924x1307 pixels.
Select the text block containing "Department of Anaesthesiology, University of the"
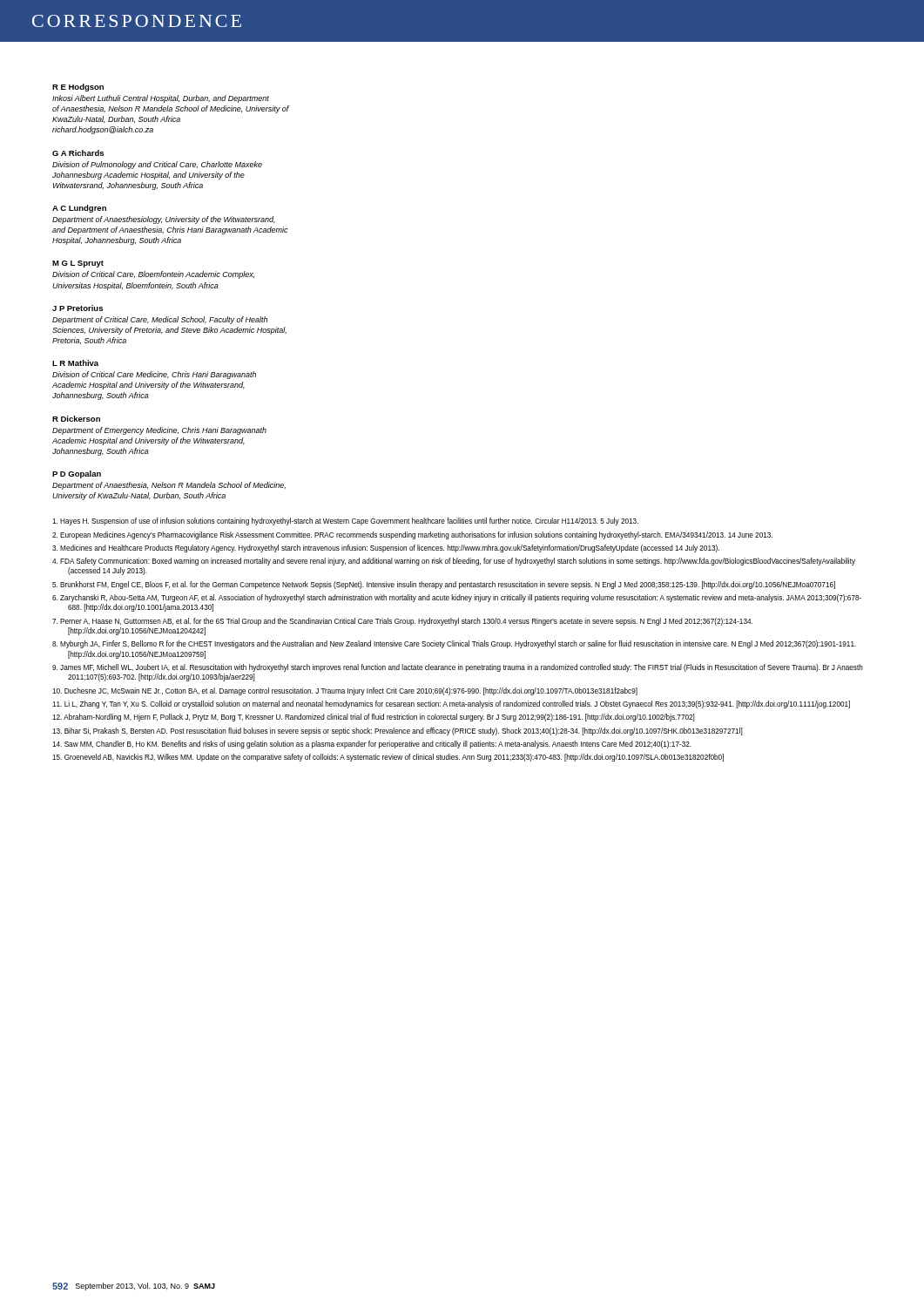[170, 230]
